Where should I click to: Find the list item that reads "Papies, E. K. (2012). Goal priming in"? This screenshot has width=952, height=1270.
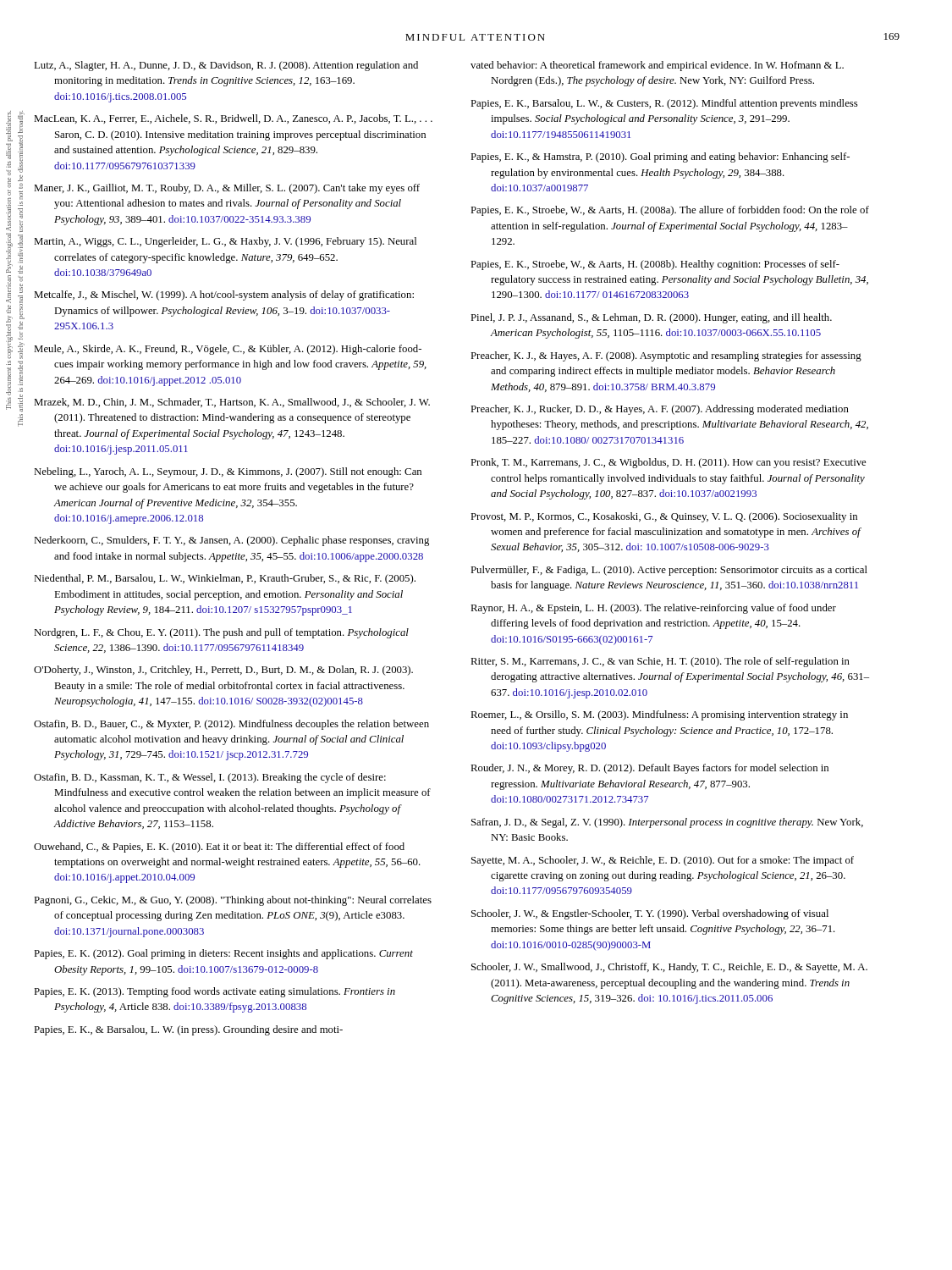223,961
